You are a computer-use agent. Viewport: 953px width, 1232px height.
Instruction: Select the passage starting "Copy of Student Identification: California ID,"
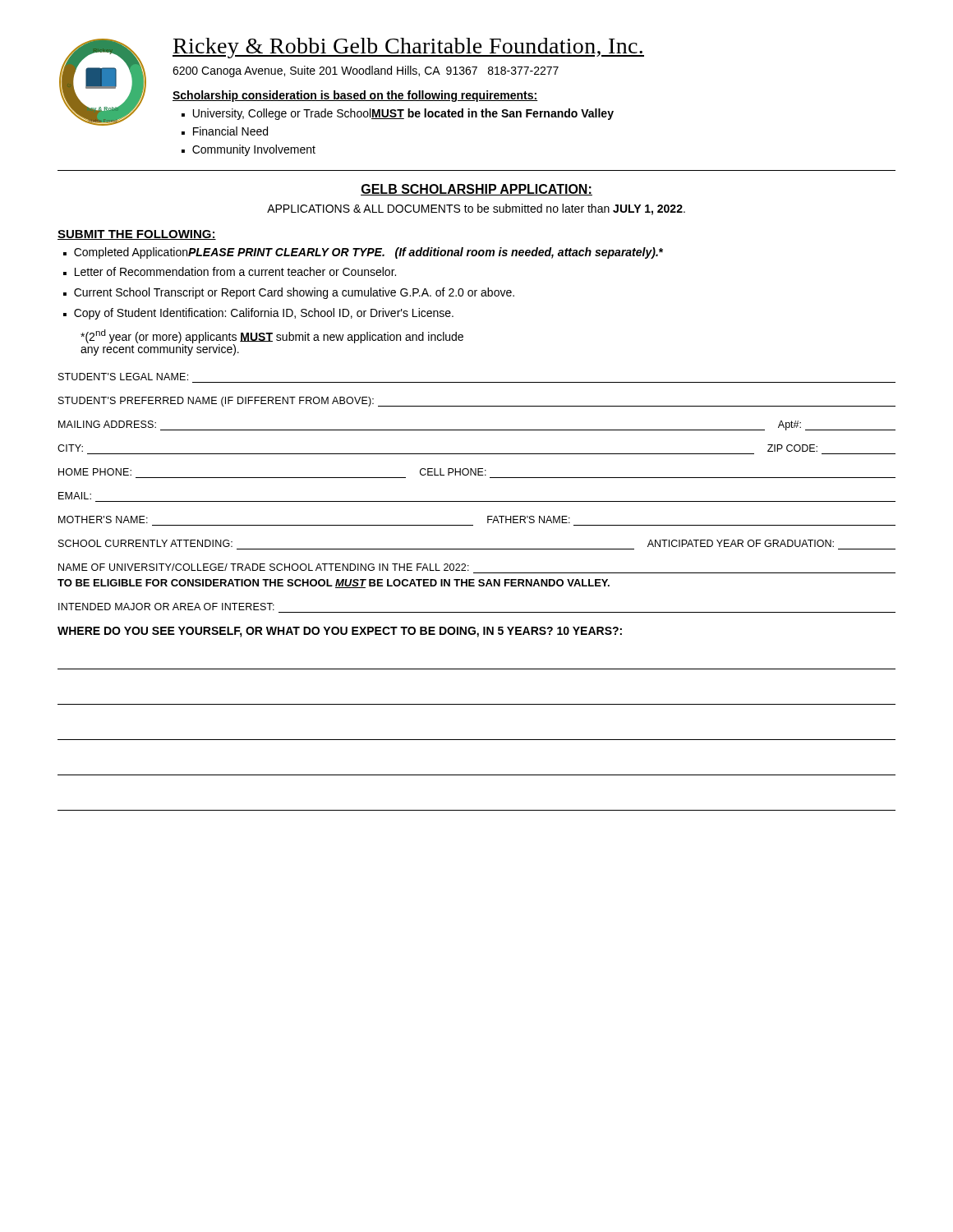(x=264, y=313)
